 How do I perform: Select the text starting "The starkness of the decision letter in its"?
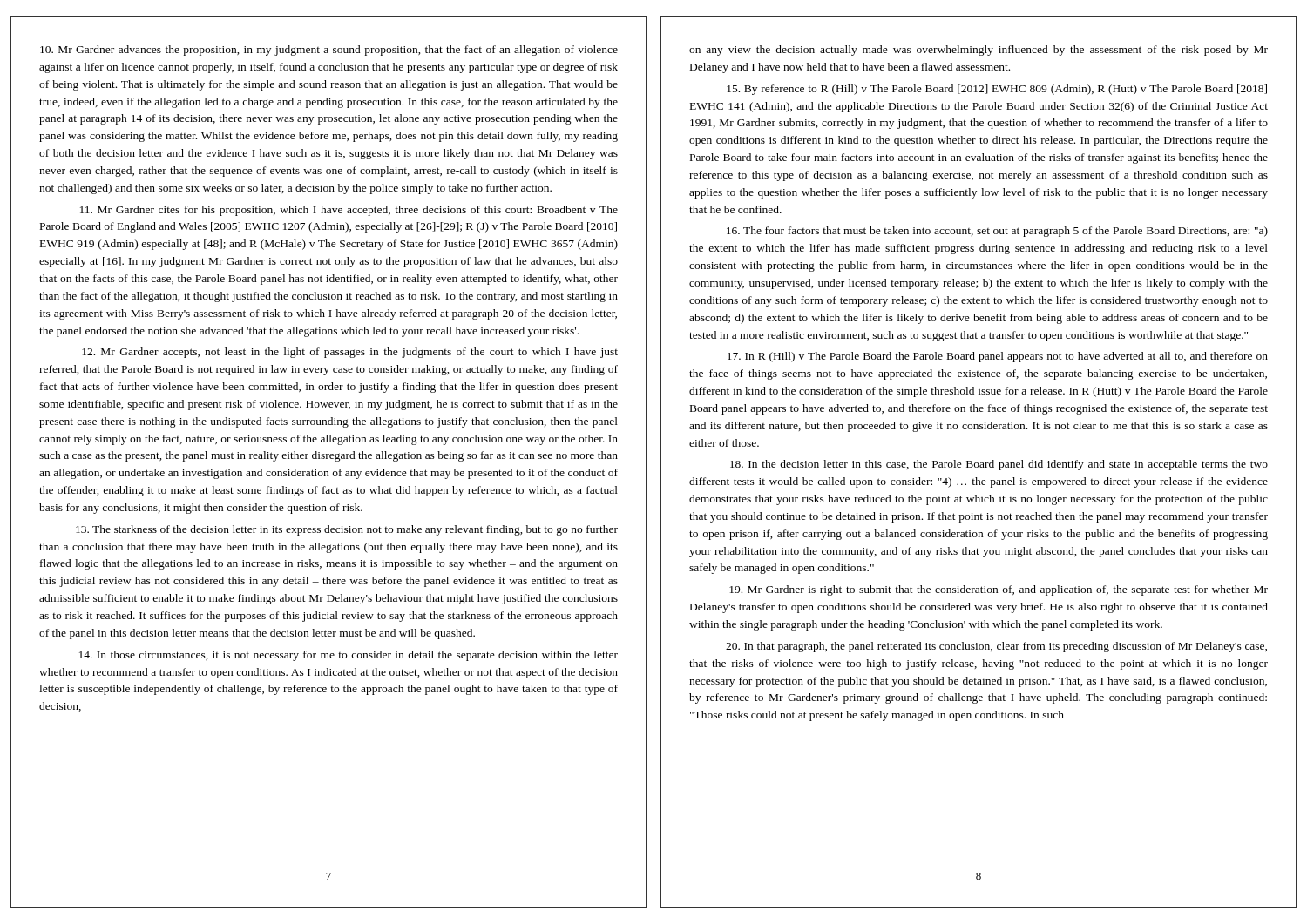(x=329, y=581)
